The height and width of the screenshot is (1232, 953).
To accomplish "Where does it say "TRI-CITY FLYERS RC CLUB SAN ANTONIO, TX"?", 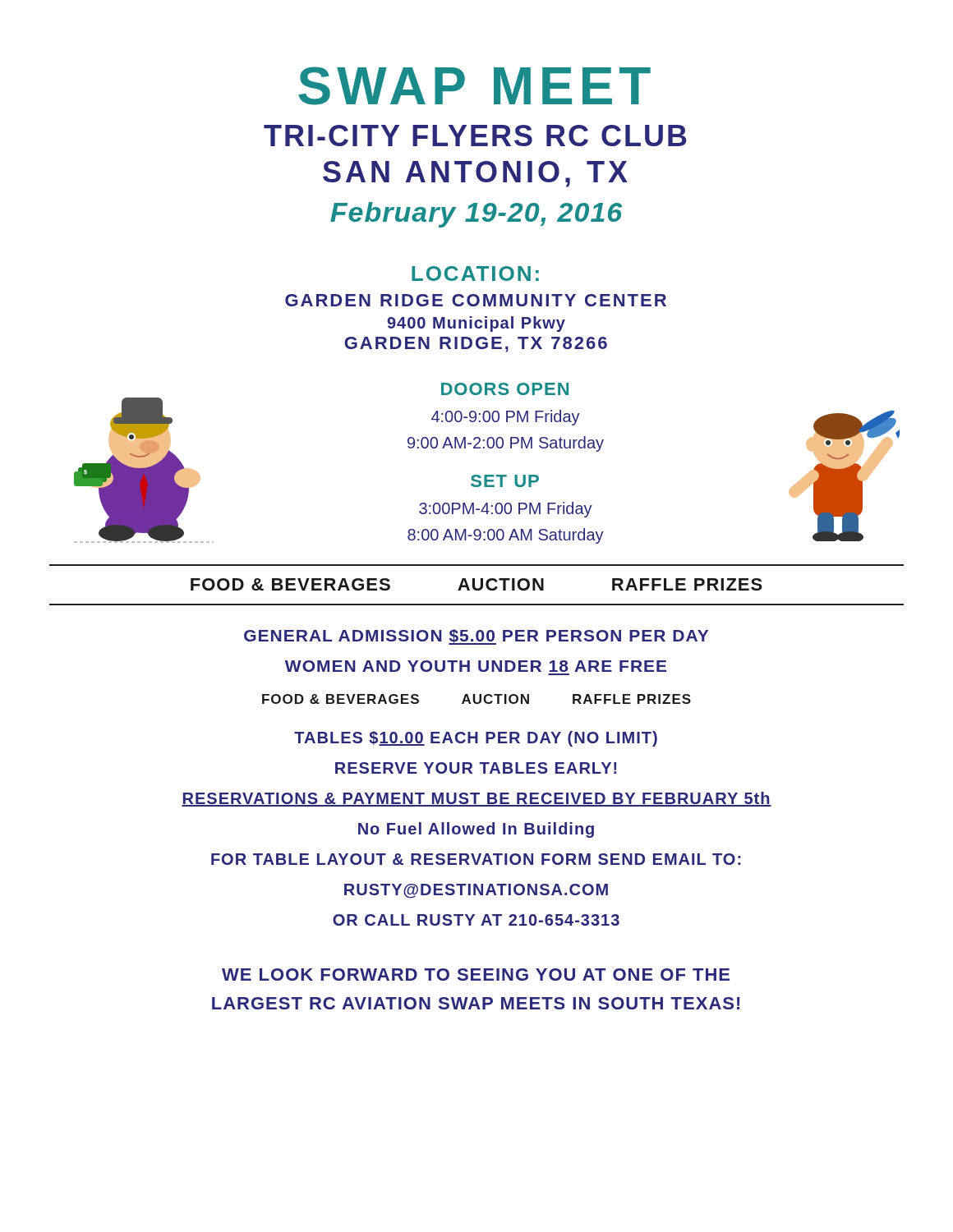I will (476, 154).
